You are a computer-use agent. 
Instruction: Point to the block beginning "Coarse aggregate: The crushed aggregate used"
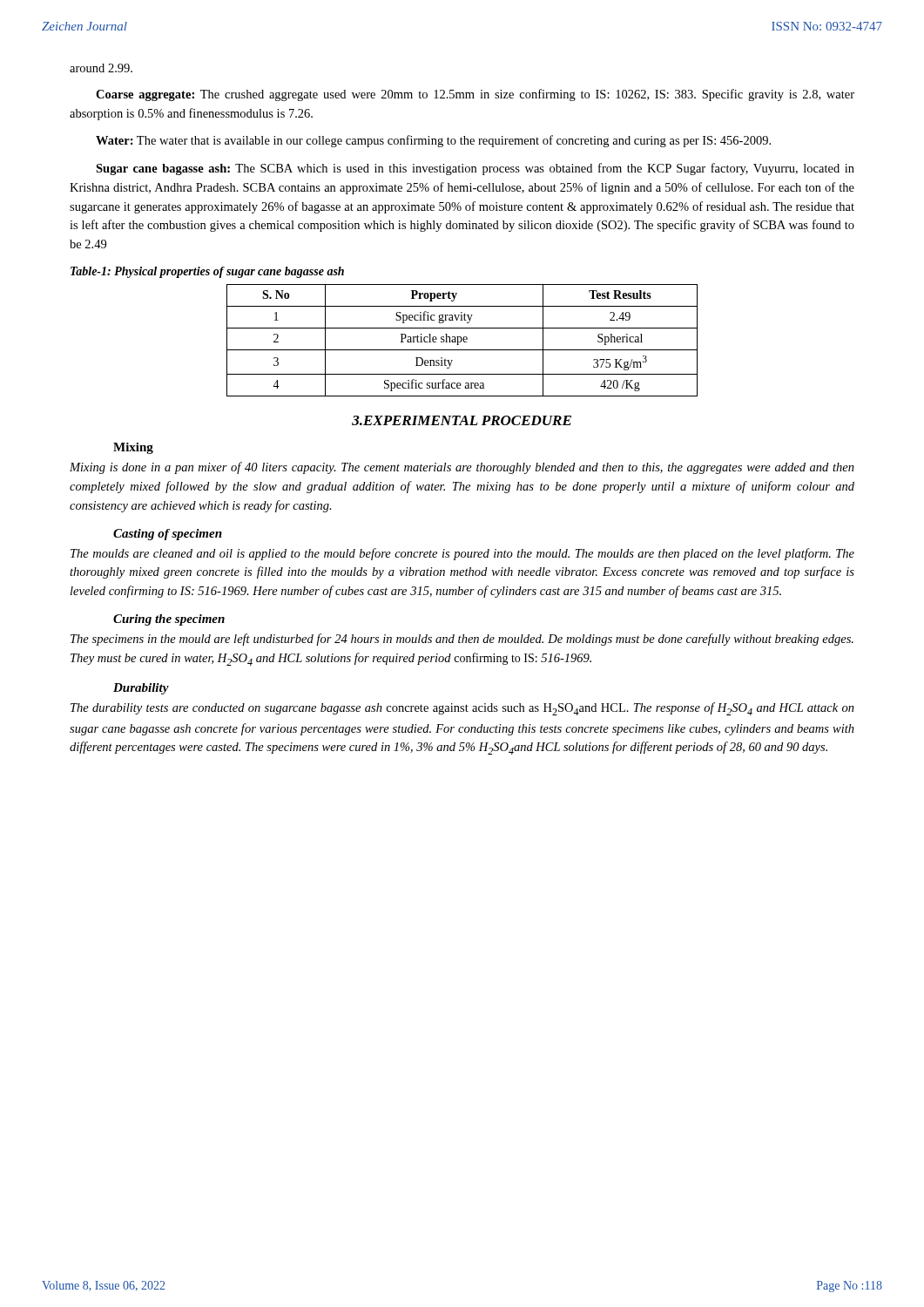(462, 103)
